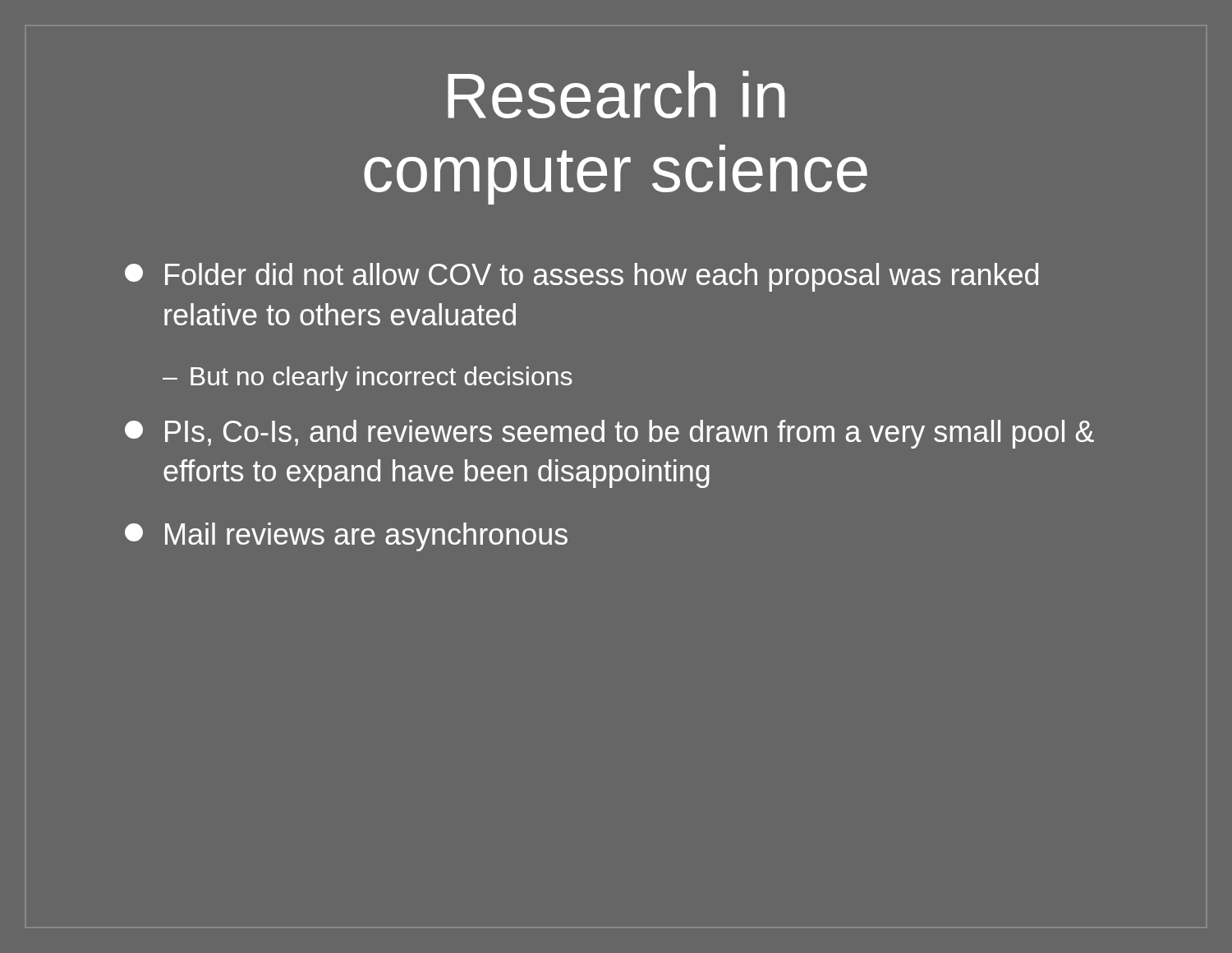Locate the block starting "Folder did not allow COV"
This screenshot has height=953, width=1232.
click(632, 296)
